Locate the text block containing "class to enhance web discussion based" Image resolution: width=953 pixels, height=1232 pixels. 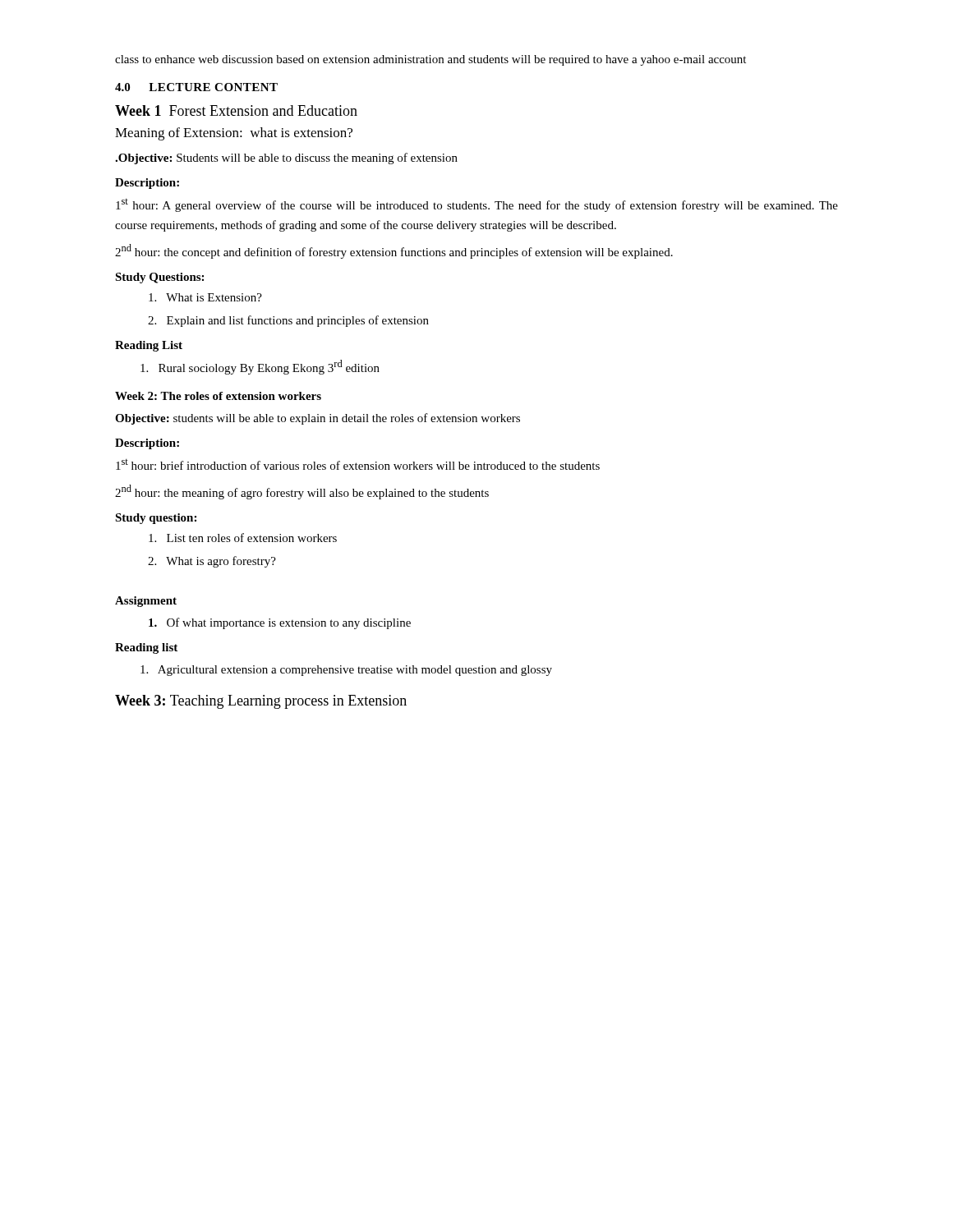(x=431, y=59)
